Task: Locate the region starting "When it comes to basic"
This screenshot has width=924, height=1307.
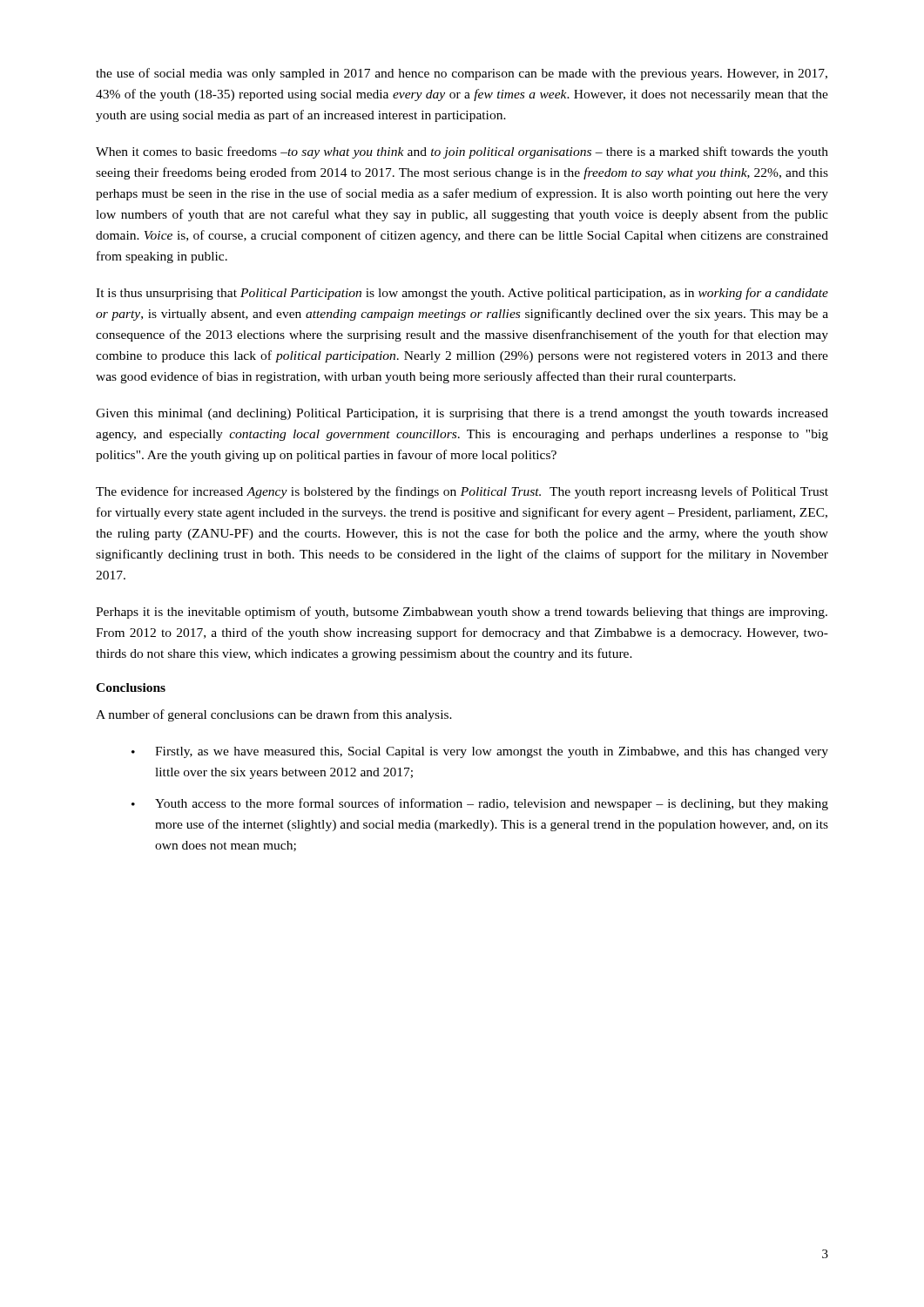Action: tap(462, 203)
